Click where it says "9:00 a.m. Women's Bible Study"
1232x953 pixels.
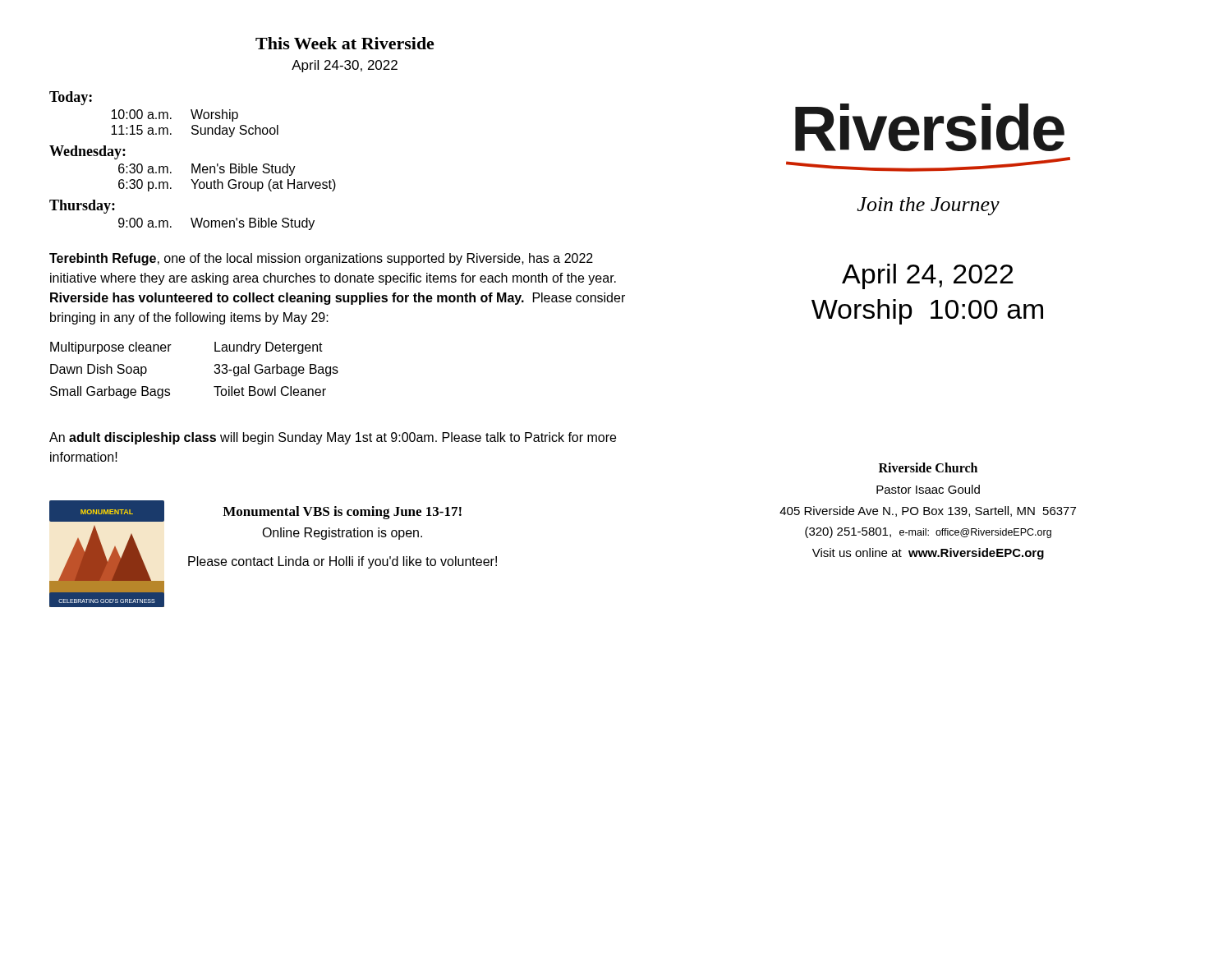coord(216,224)
